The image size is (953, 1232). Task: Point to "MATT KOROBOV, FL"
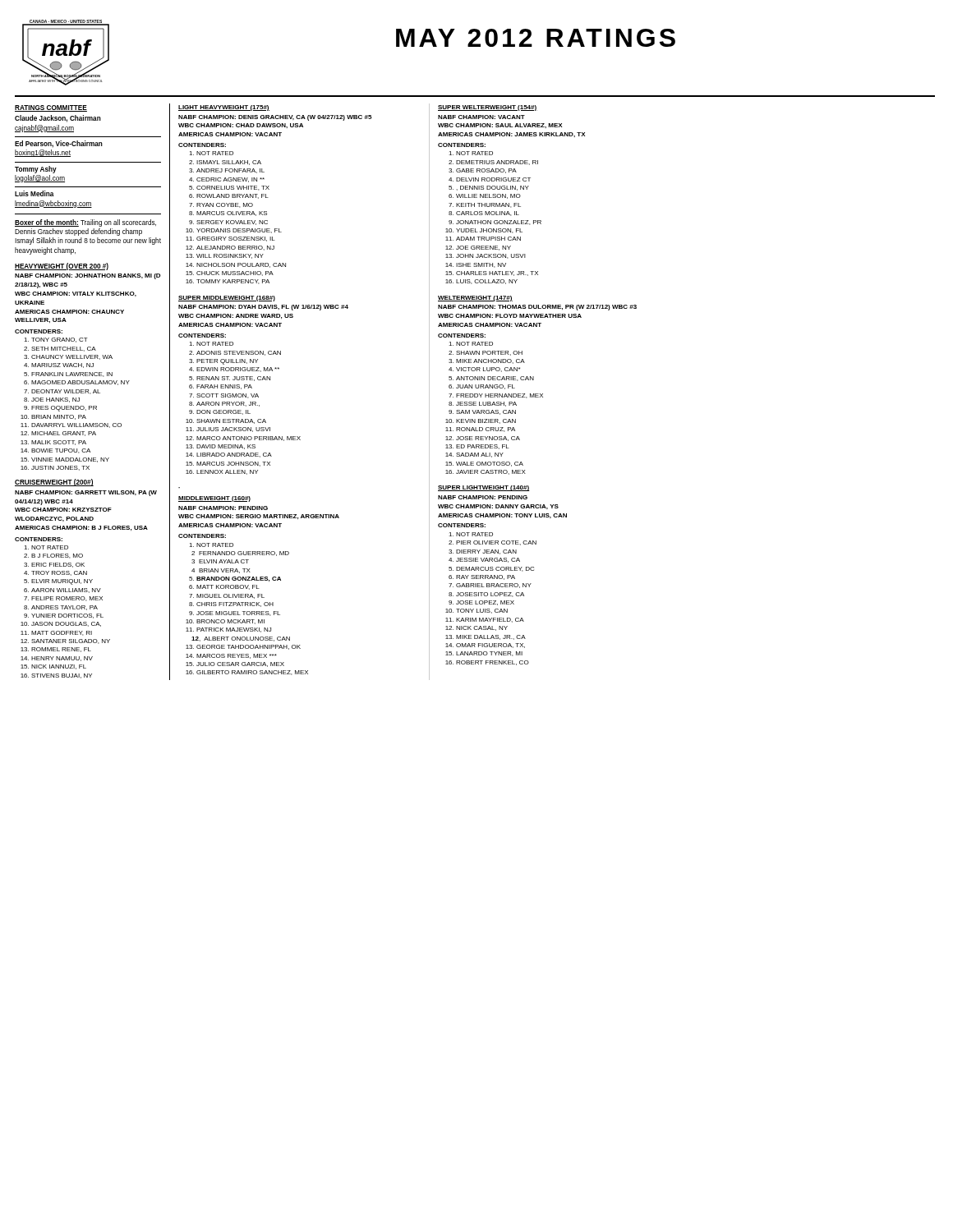tap(228, 587)
